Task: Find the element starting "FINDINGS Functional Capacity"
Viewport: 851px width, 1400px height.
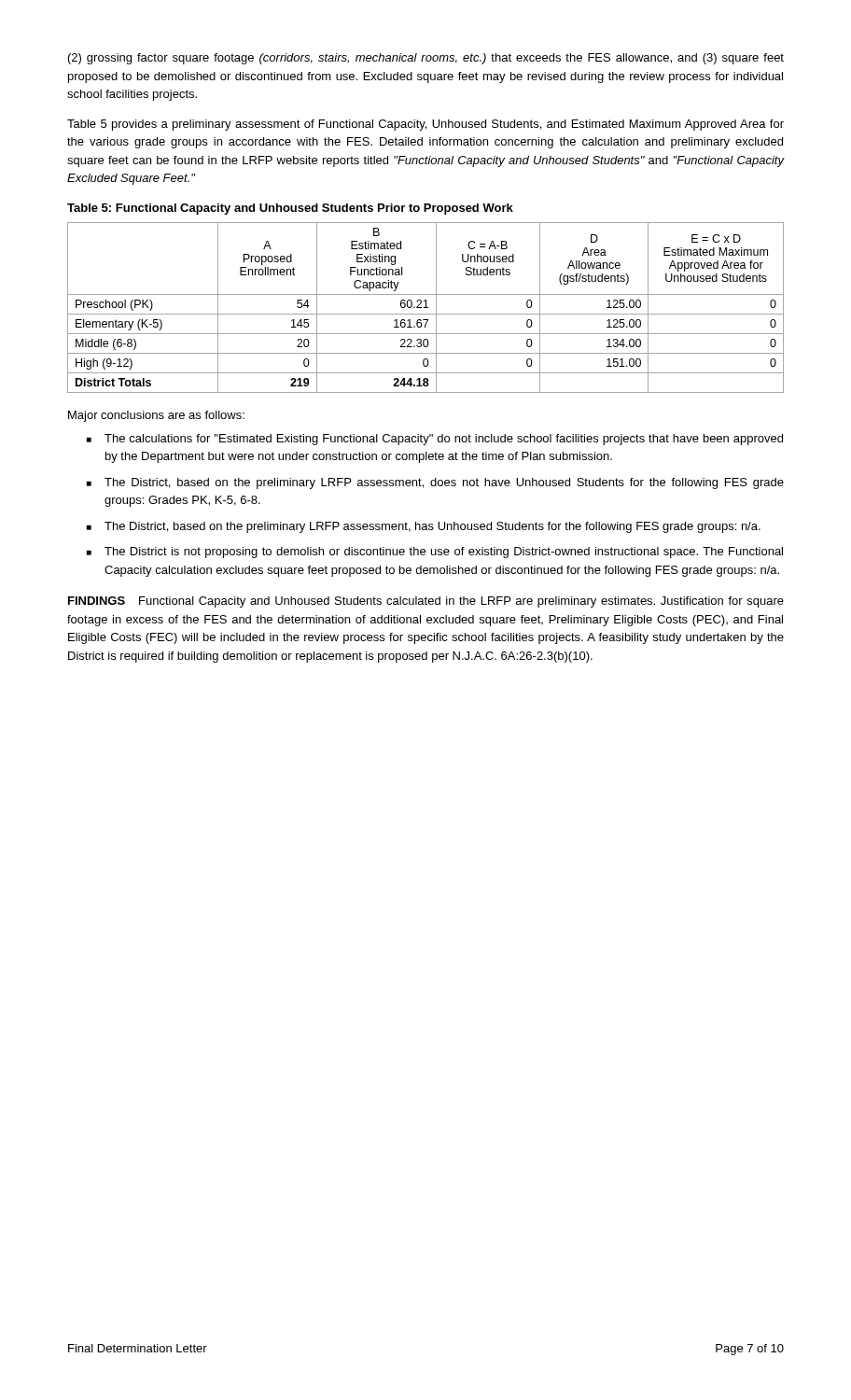Action: [x=426, y=628]
